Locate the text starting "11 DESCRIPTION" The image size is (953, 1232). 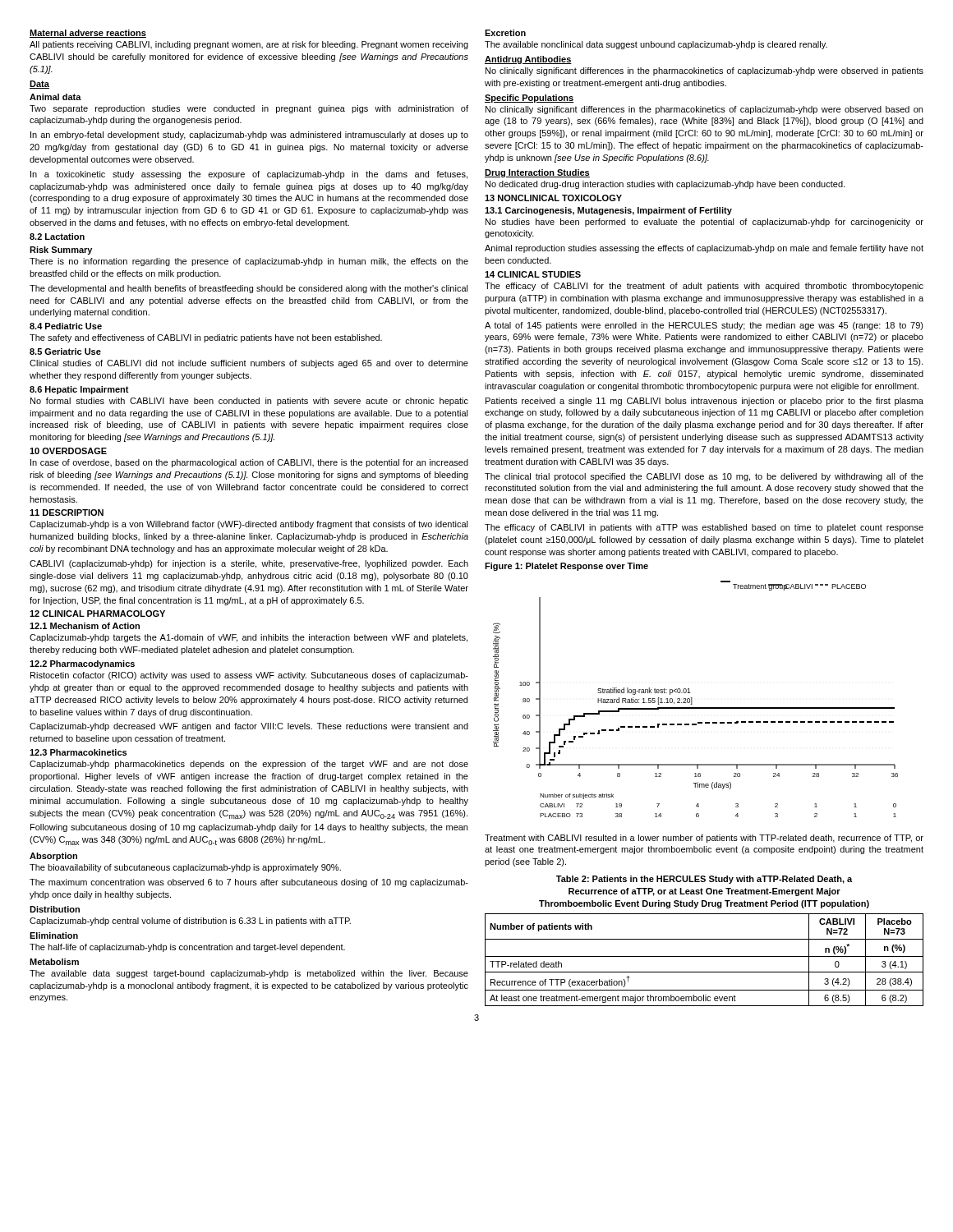67,513
